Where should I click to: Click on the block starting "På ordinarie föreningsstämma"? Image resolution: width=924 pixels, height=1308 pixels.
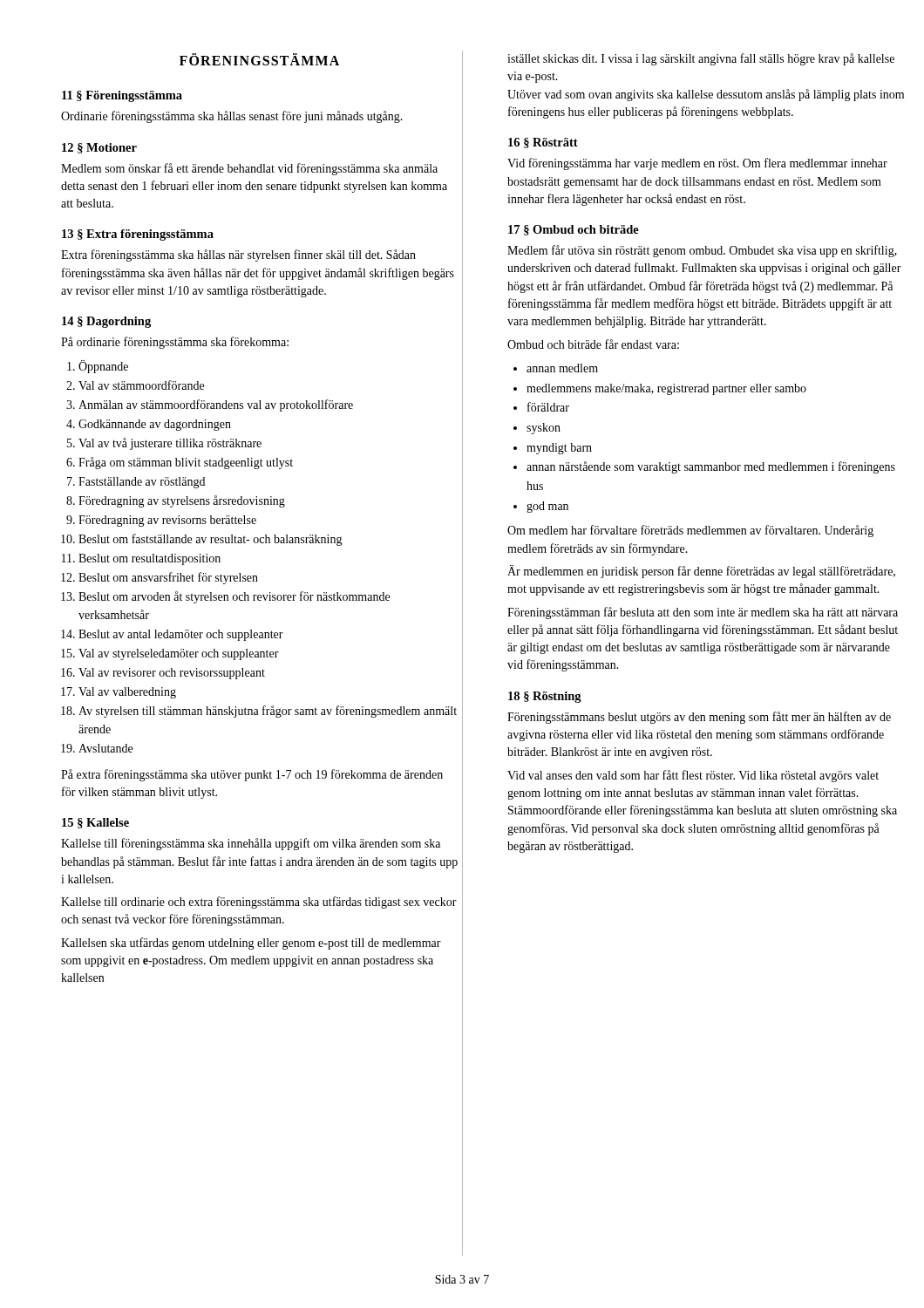point(175,343)
